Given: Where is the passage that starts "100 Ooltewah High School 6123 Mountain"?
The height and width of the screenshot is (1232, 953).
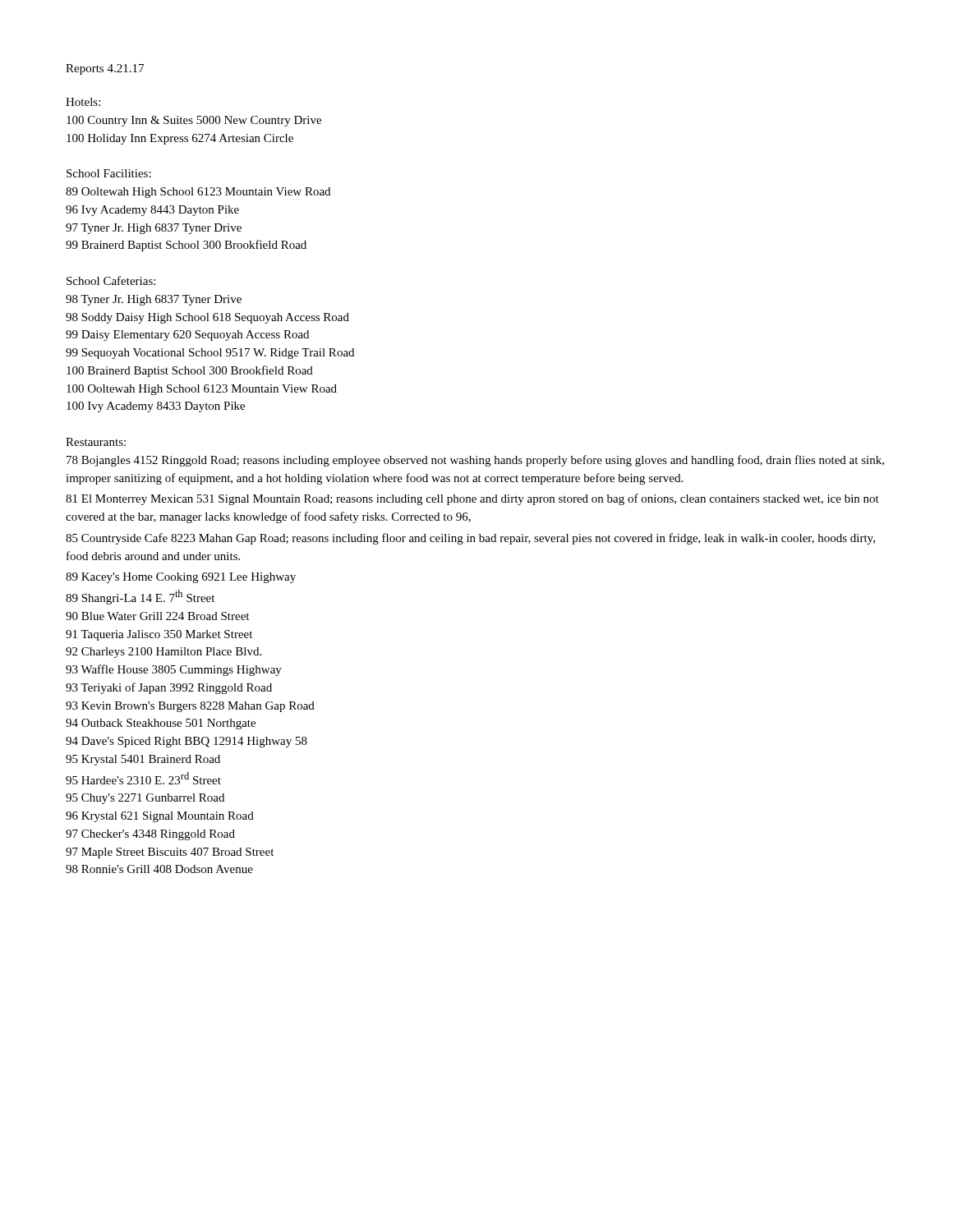Looking at the screenshot, I should [x=202, y=390].
